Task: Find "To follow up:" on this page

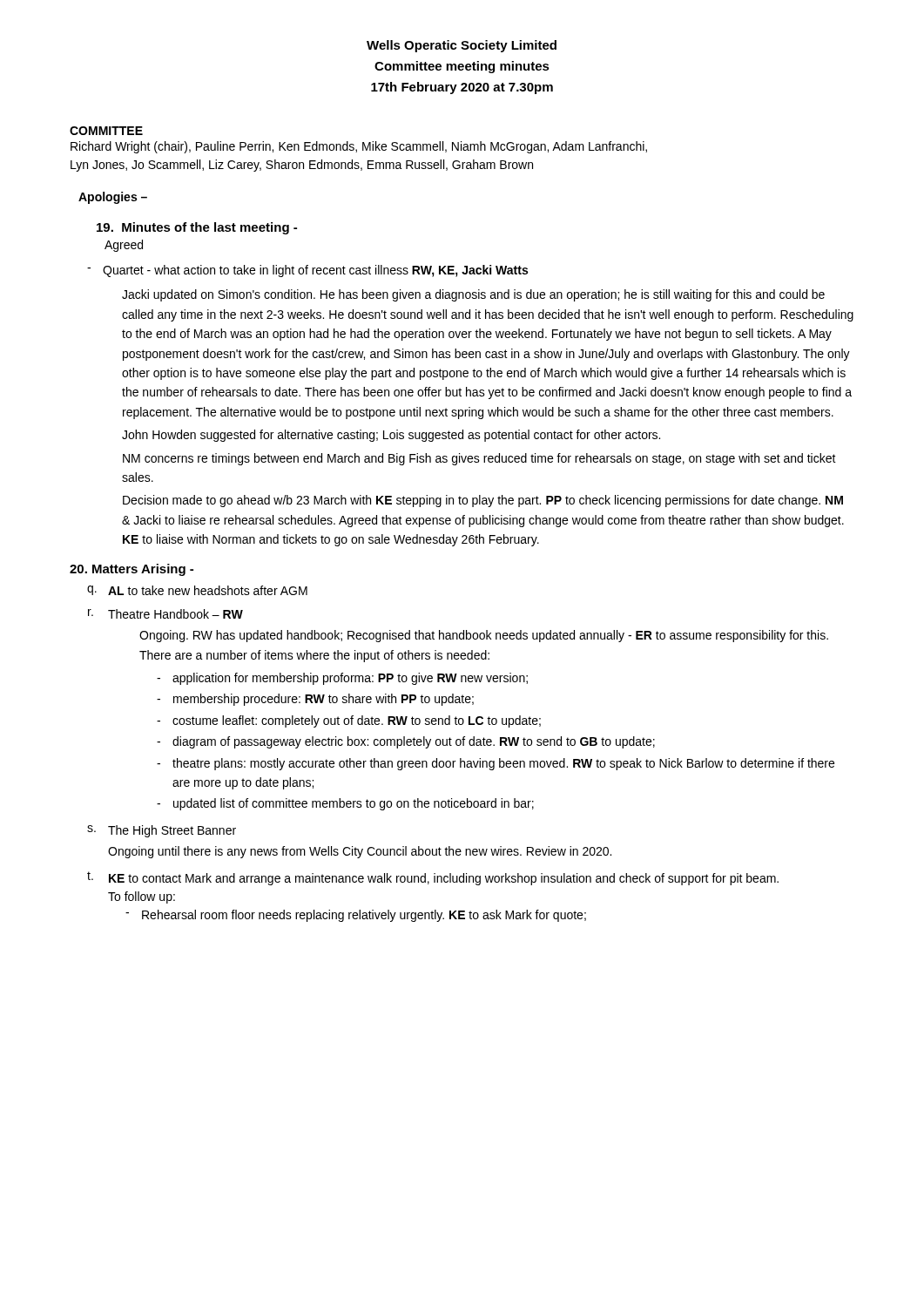Action: (142, 897)
